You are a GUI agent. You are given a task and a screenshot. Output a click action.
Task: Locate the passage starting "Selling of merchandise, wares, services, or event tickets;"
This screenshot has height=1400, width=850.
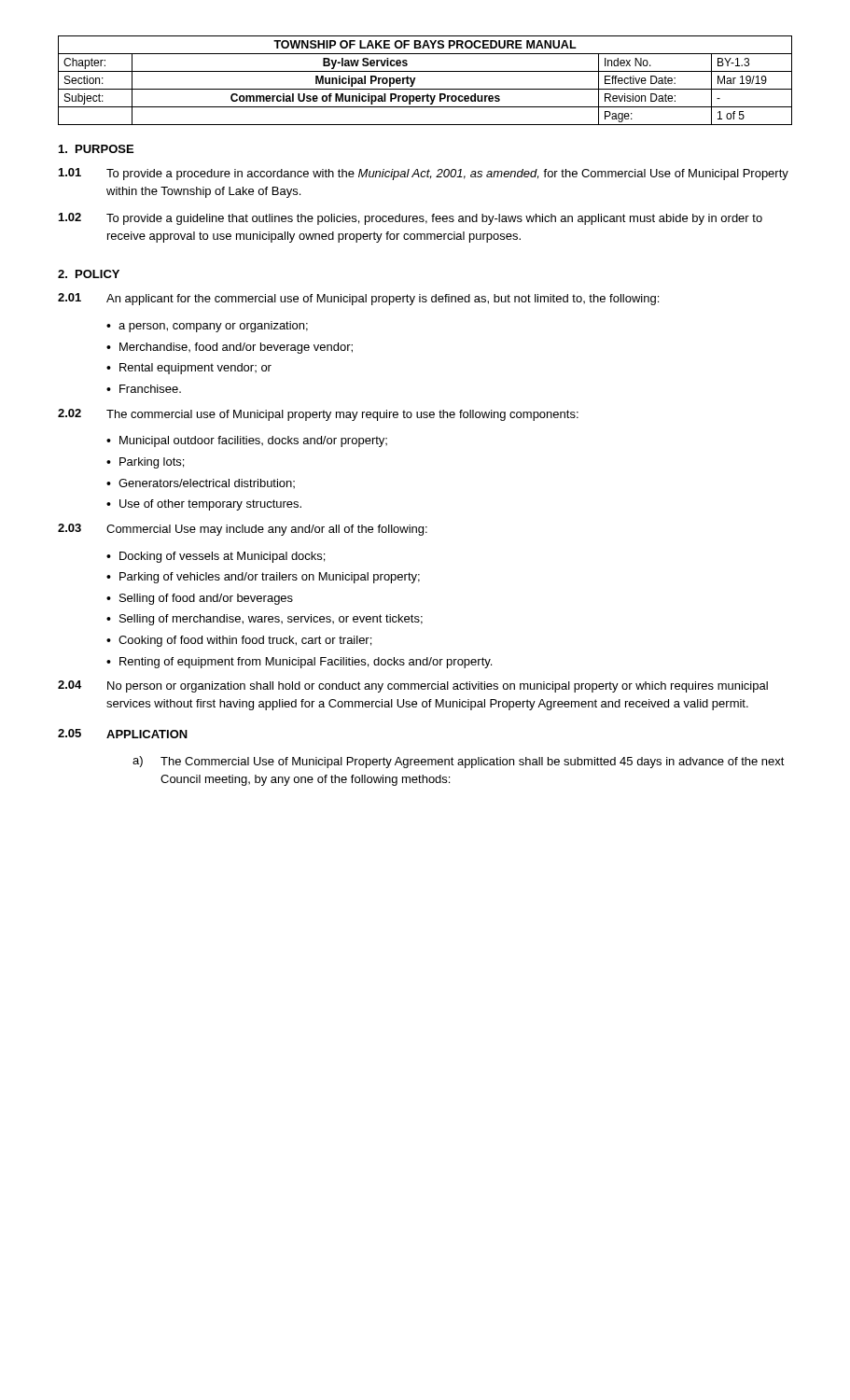point(271,619)
